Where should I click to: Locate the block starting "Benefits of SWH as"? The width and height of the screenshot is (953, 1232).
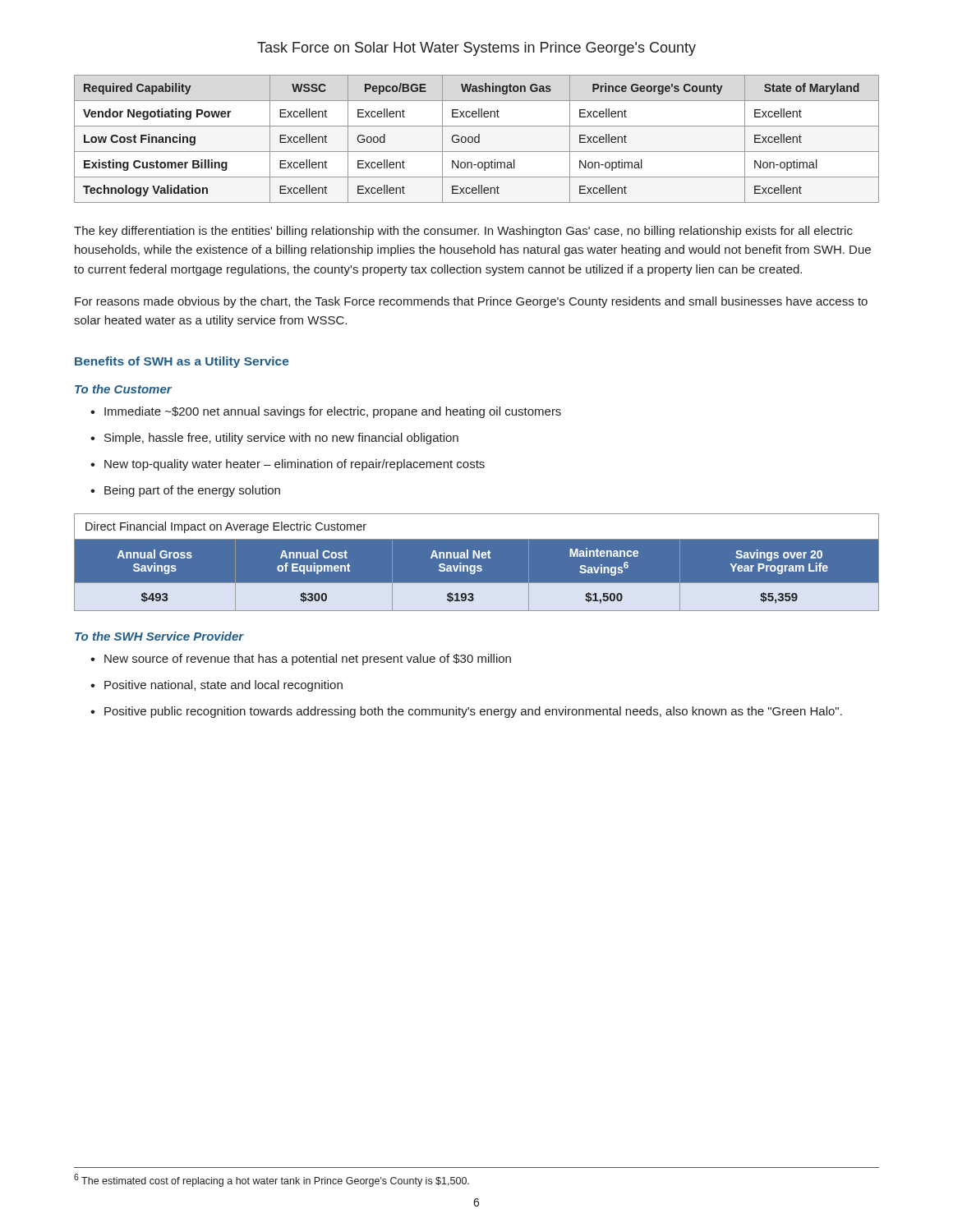click(x=181, y=361)
